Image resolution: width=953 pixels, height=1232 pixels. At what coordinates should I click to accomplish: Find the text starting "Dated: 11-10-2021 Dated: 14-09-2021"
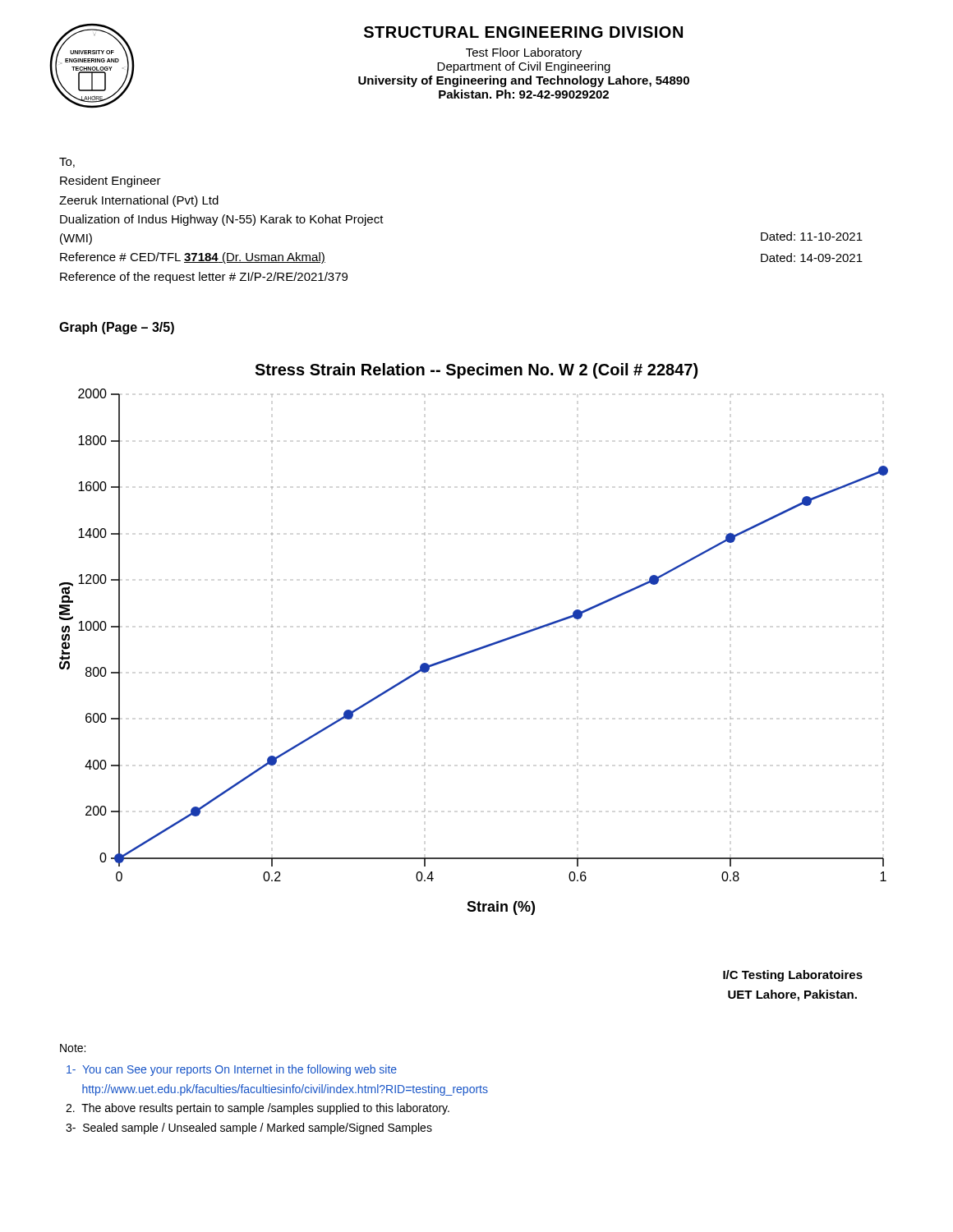tap(811, 247)
